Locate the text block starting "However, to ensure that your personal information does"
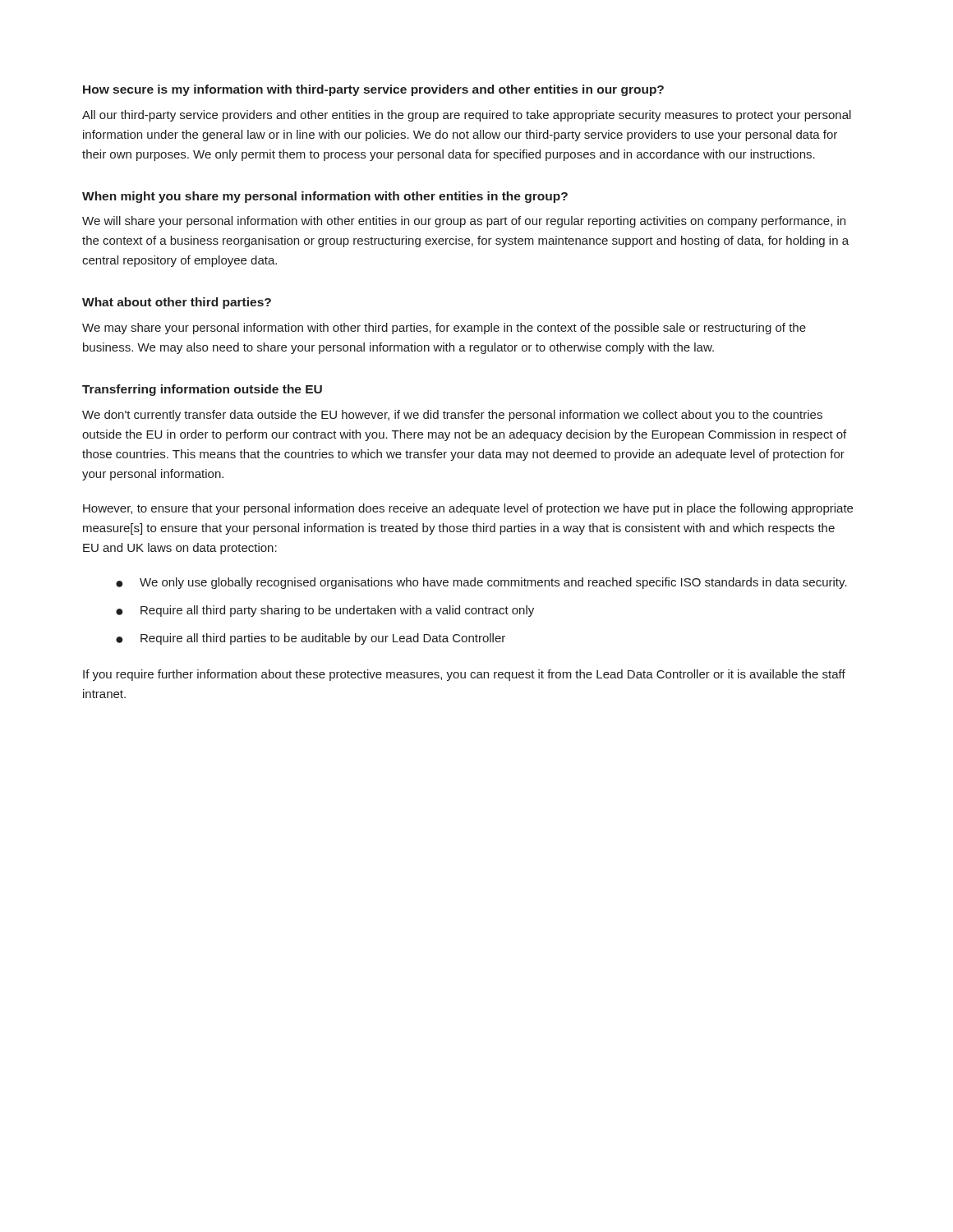Image resolution: width=953 pixels, height=1232 pixels. [x=468, y=527]
